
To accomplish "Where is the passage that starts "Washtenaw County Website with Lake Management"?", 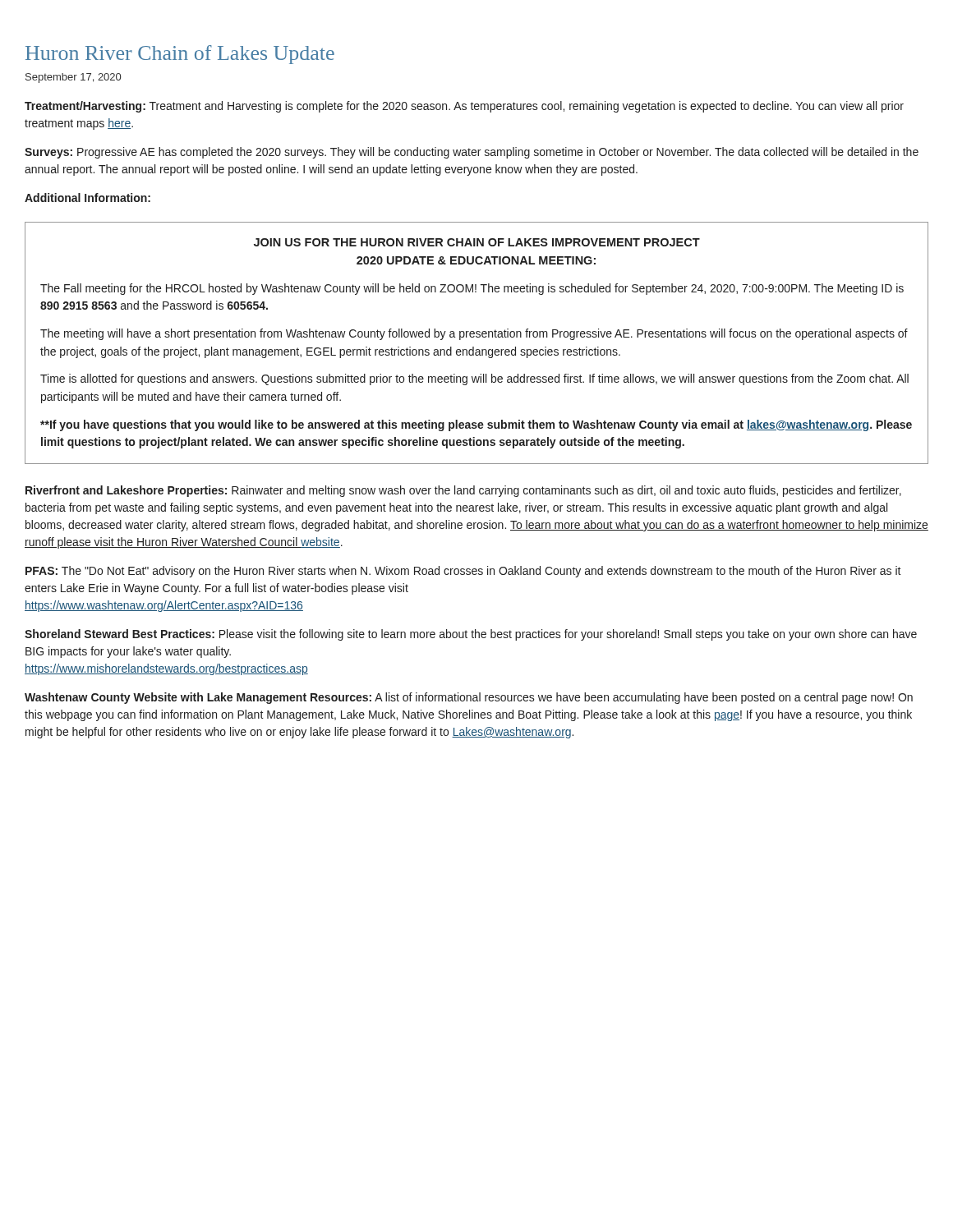I will (x=469, y=715).
